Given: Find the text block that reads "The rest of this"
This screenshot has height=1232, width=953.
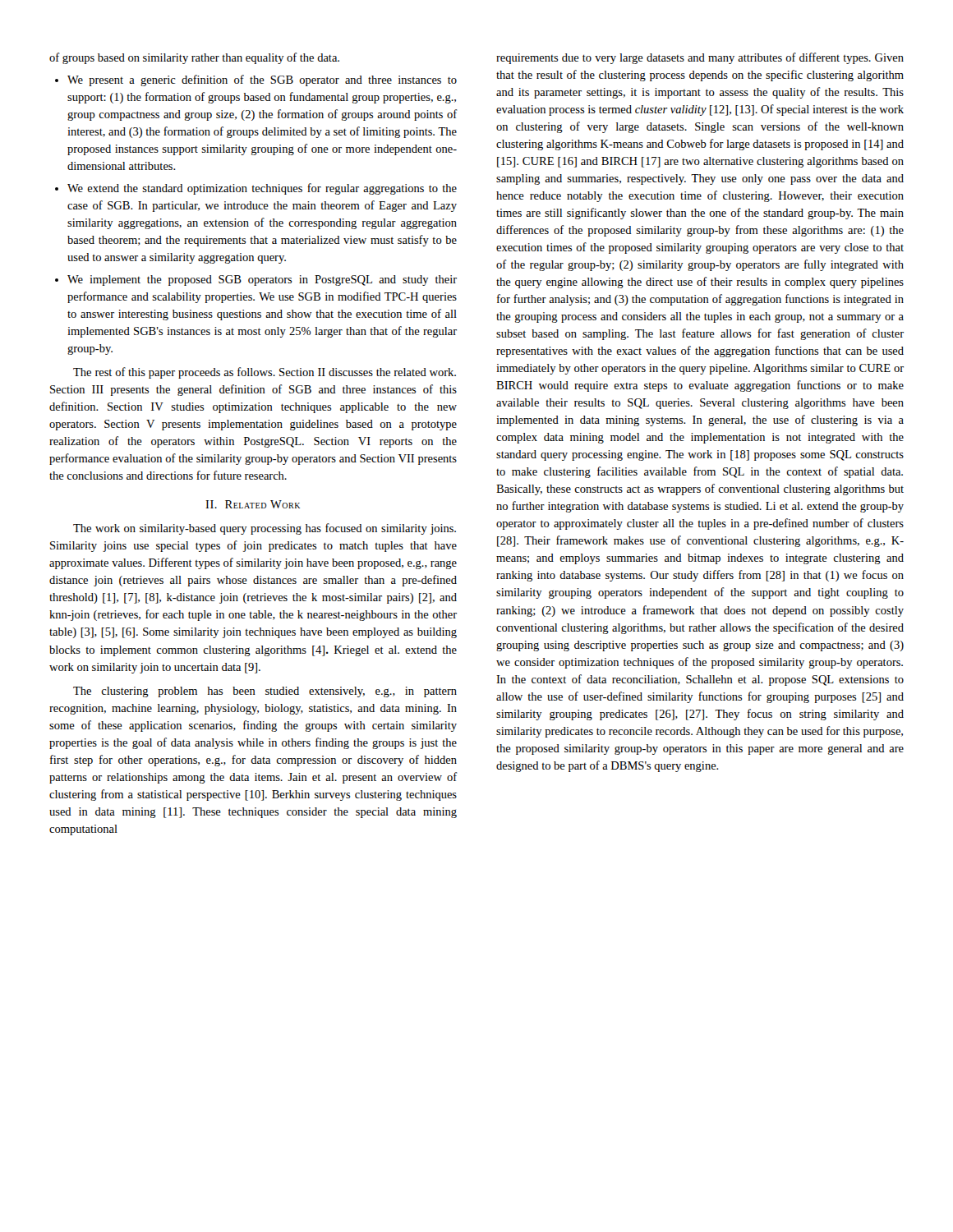Looking at the screenshot, I should (253, 424).
